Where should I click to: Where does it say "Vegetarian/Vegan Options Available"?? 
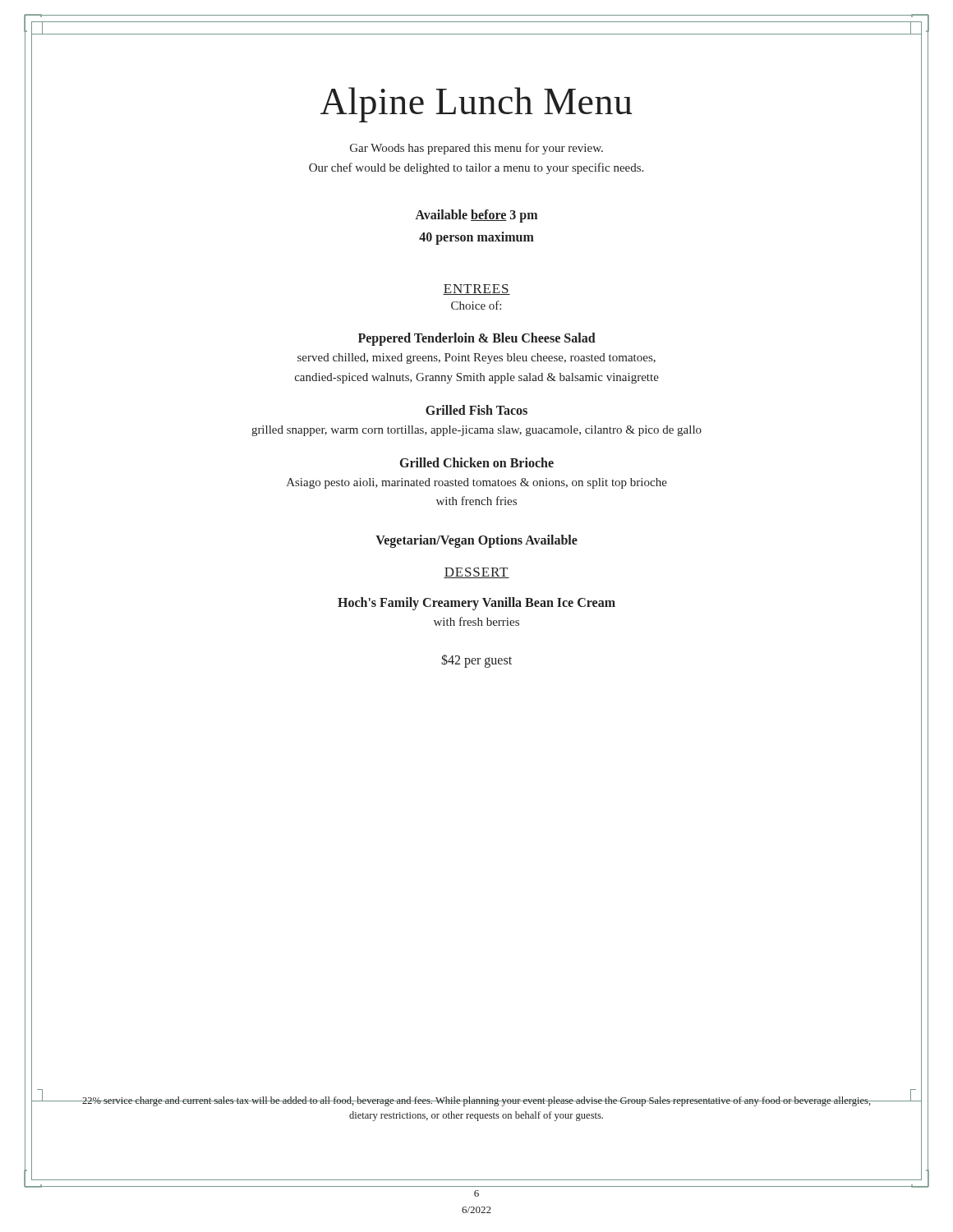476,540
